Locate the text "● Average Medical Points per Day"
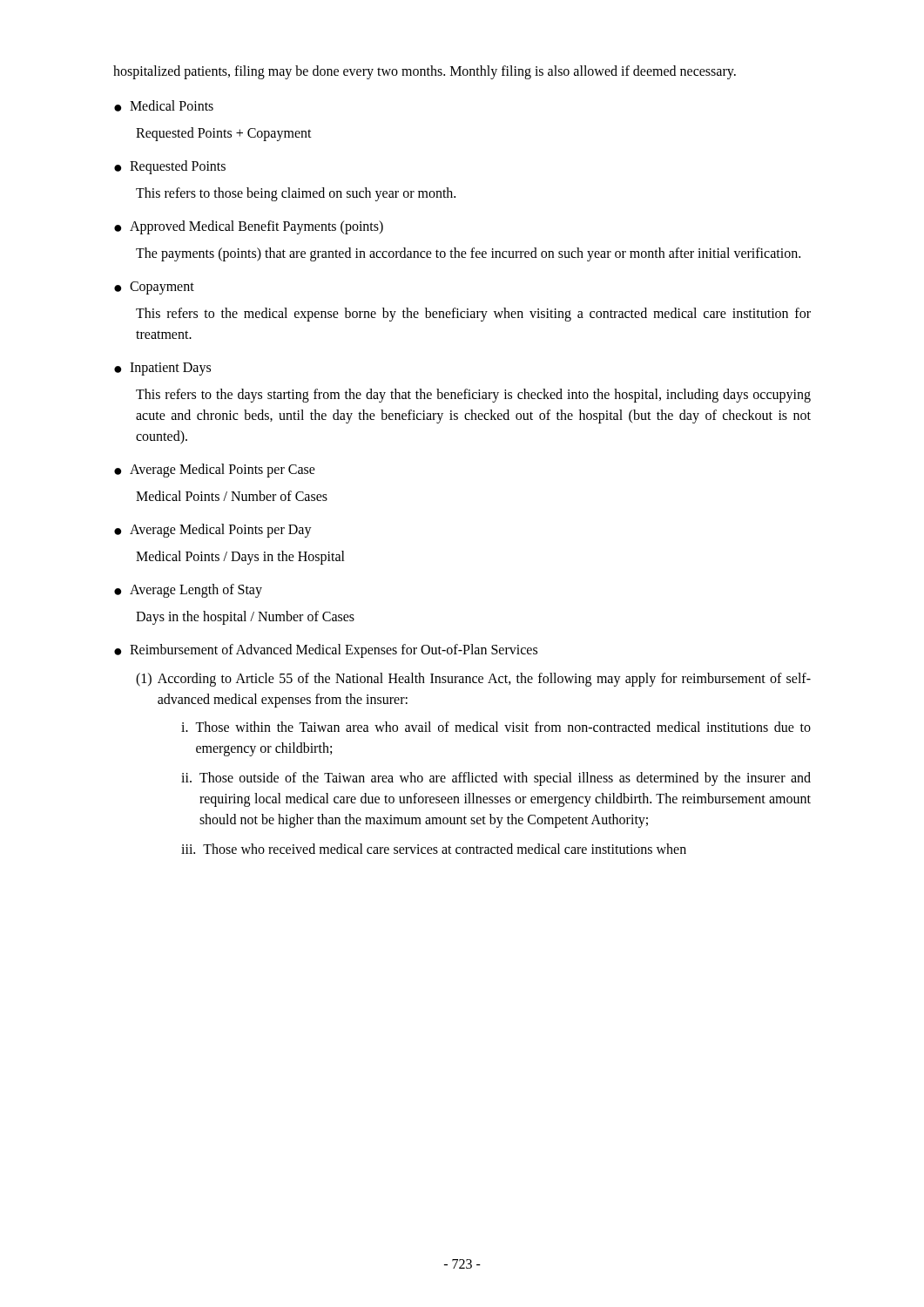 tap(212, 531)
